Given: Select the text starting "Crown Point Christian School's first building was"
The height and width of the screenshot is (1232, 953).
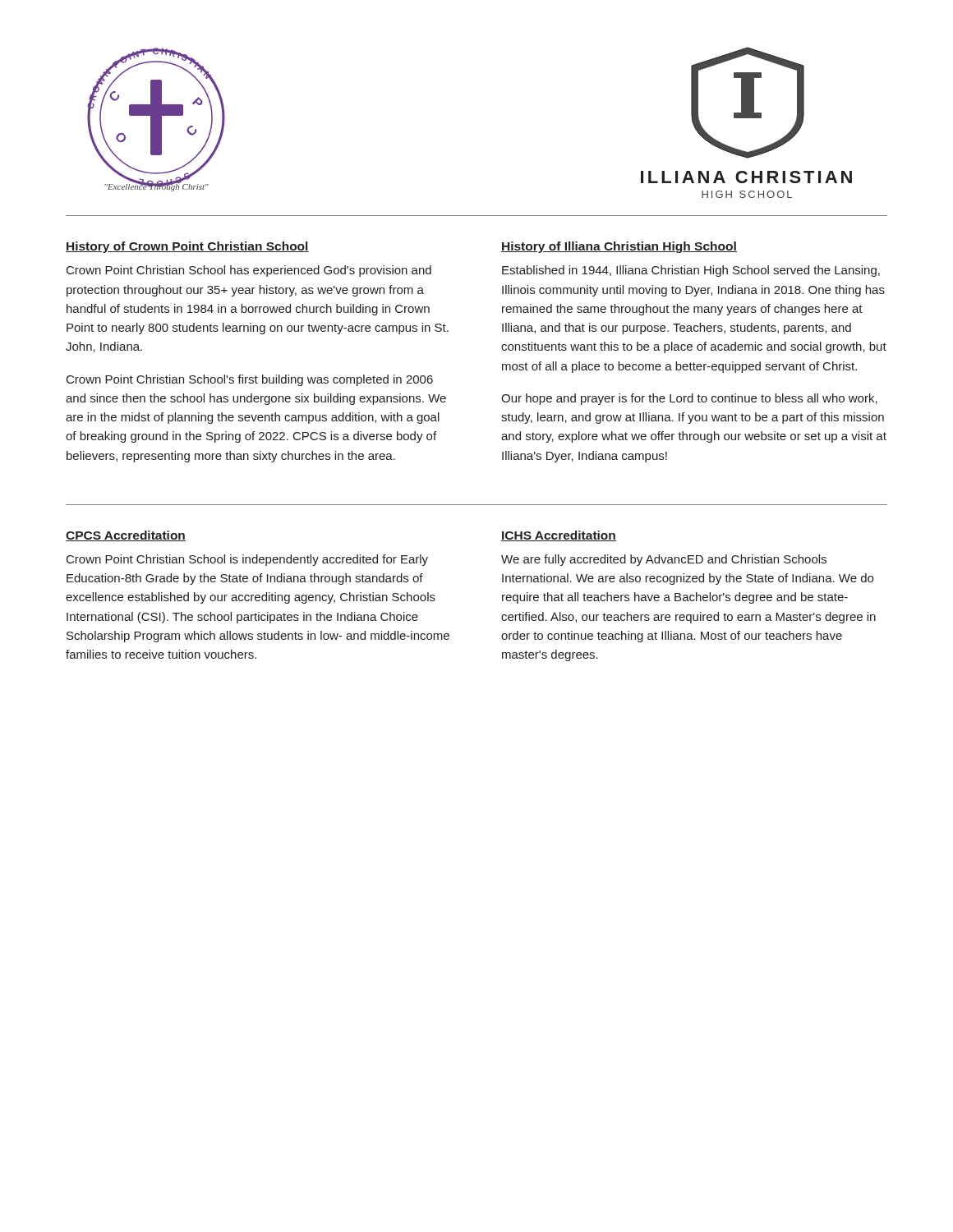Looking at the screenshot, I should [x=256, y=417].
